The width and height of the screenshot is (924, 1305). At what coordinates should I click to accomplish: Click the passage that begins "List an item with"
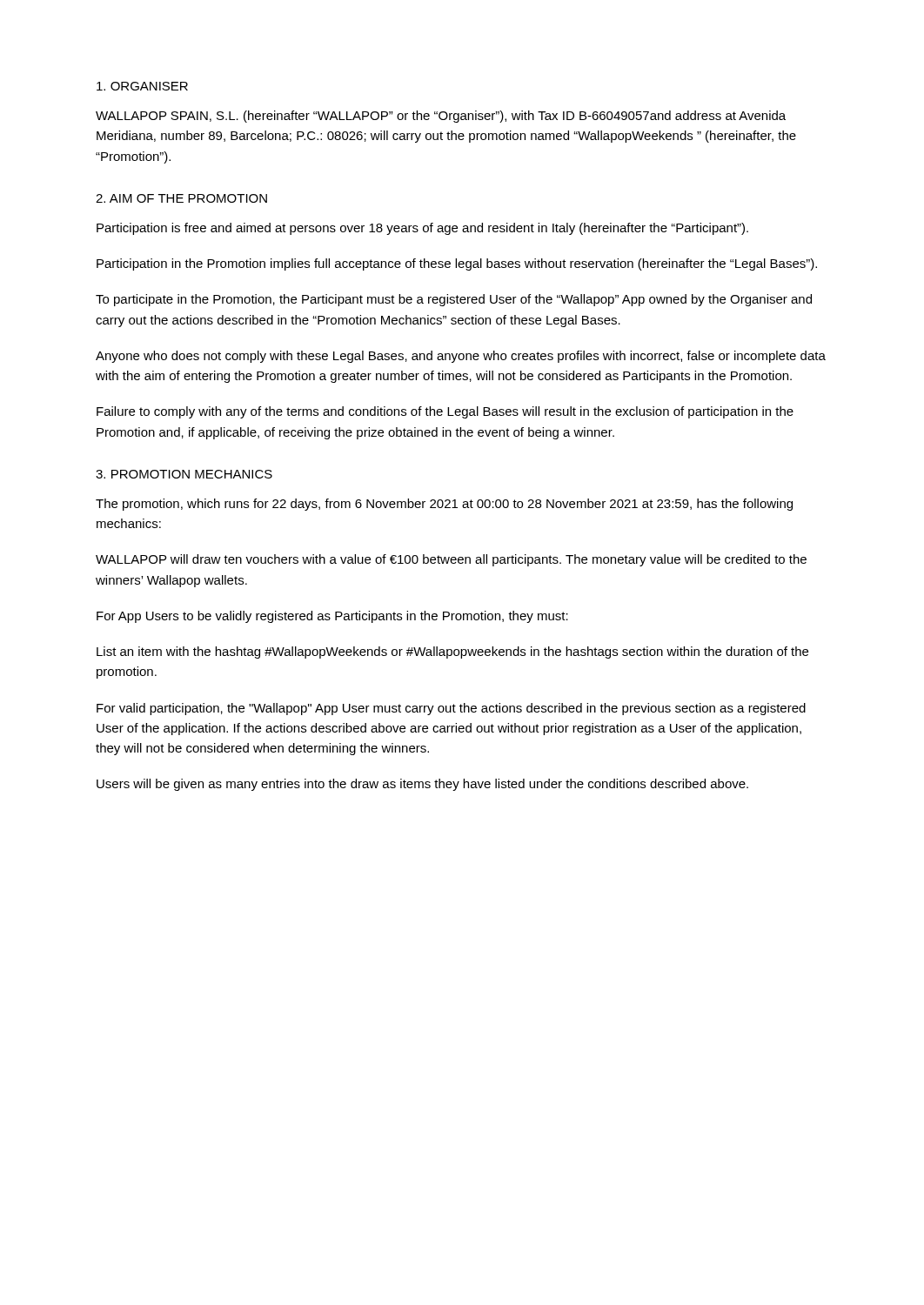click(452, 661)
